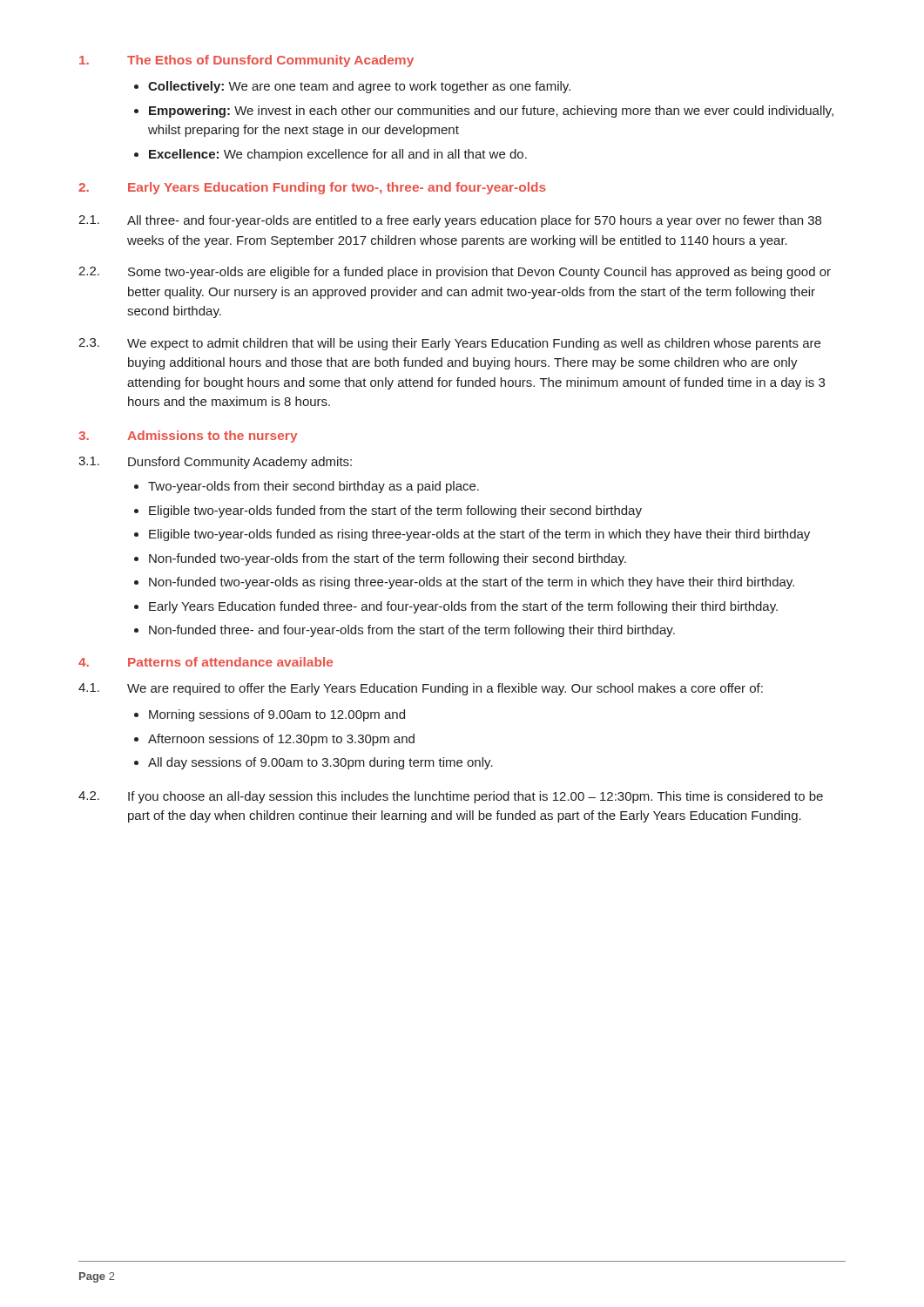Find the passage starting "2. Early Years Education Funding for"
Viewport: 924px width, 1307px height.
tap(462, 187)
